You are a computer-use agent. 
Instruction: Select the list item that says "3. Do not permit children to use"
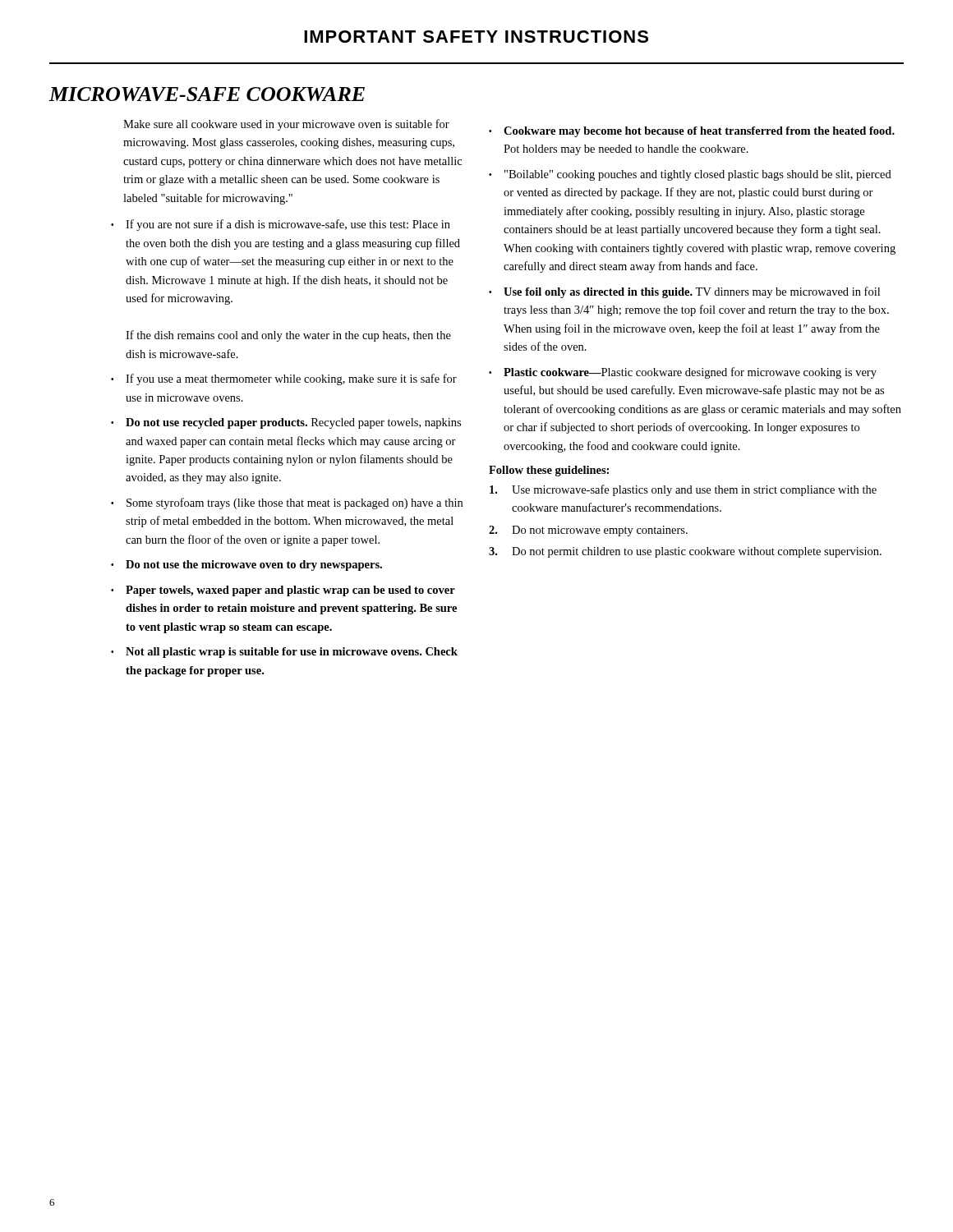click(696, 552)
